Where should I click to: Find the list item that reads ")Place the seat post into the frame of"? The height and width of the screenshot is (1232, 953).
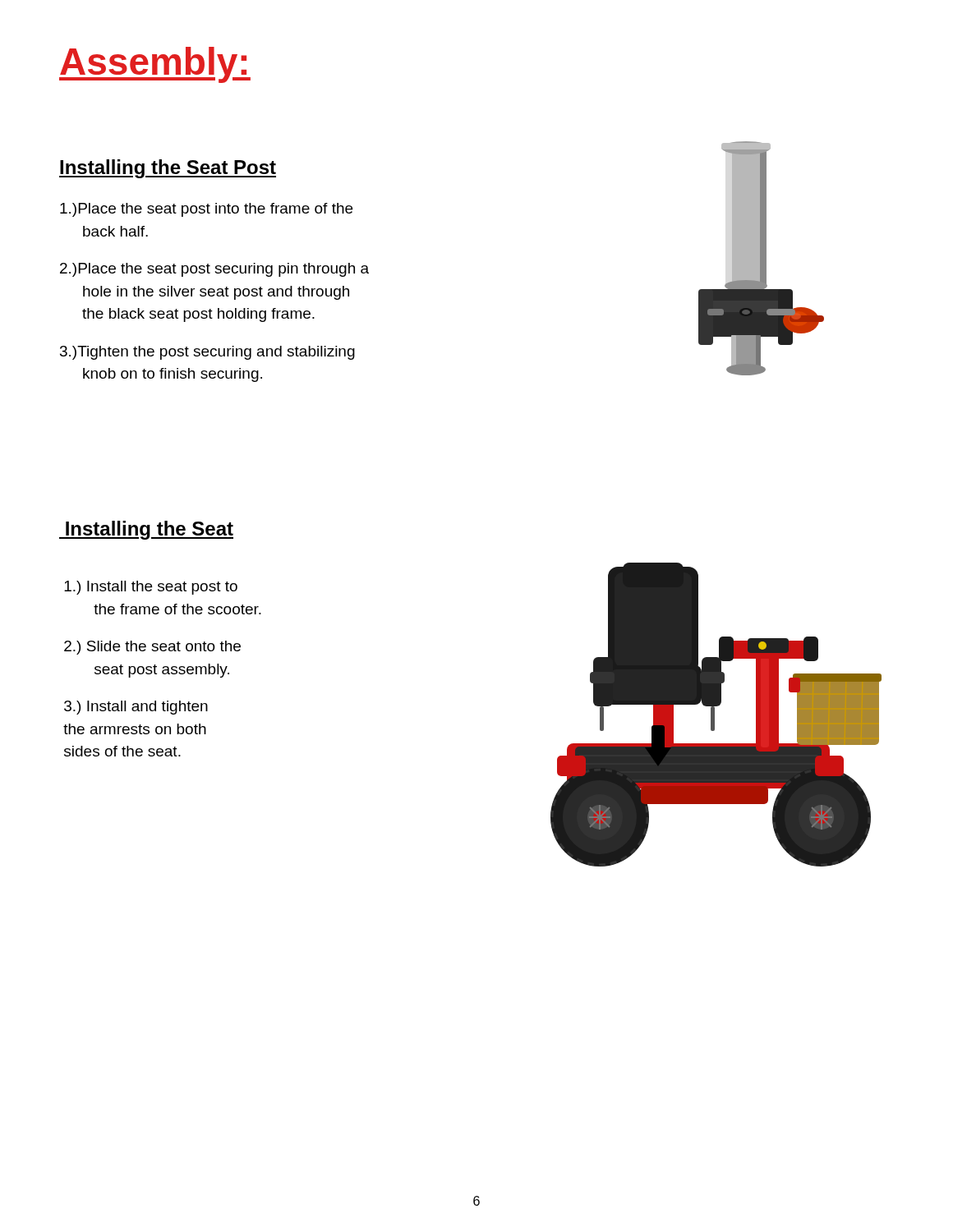(206, 220)
